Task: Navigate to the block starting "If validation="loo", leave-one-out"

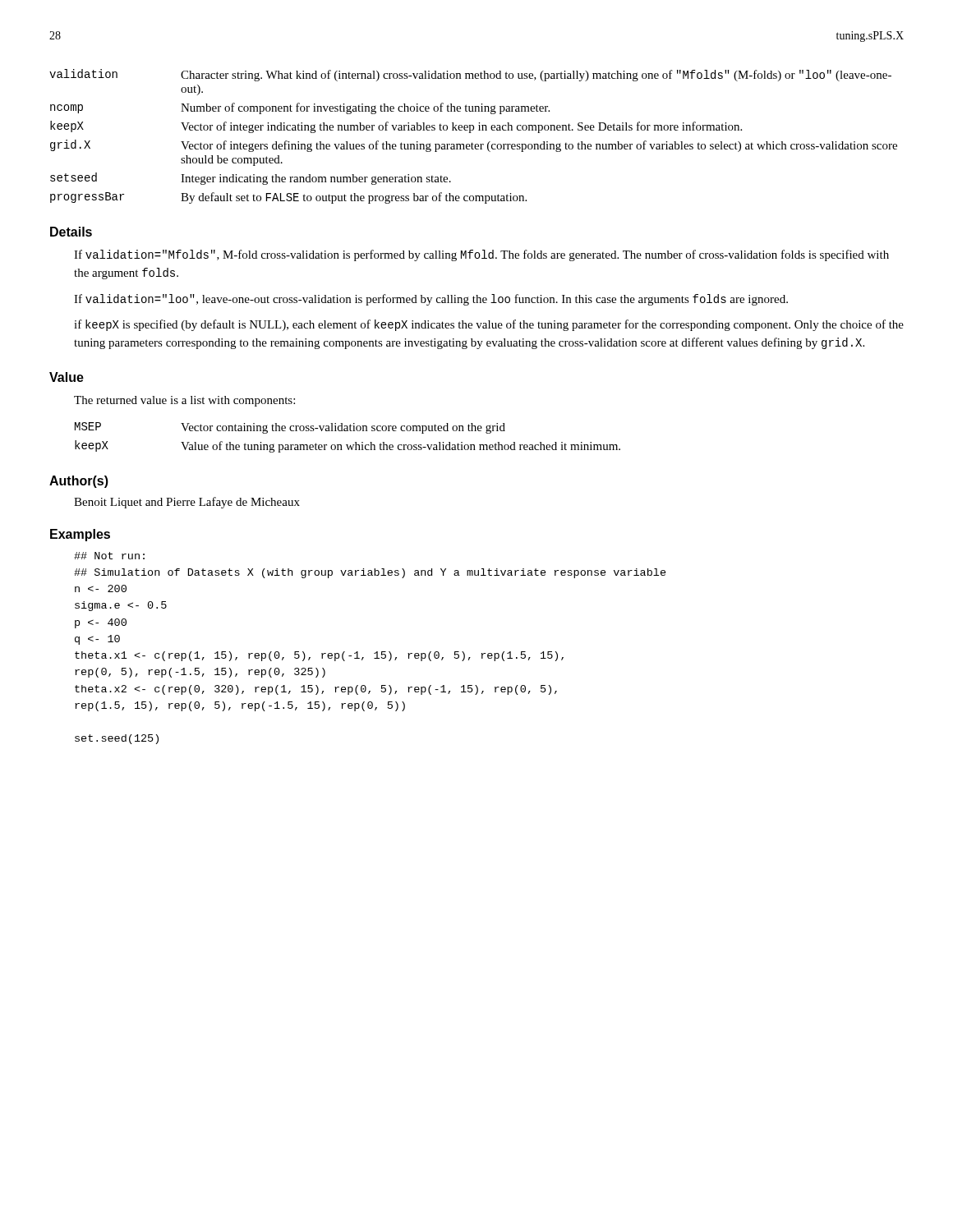Action: (431, 299)
